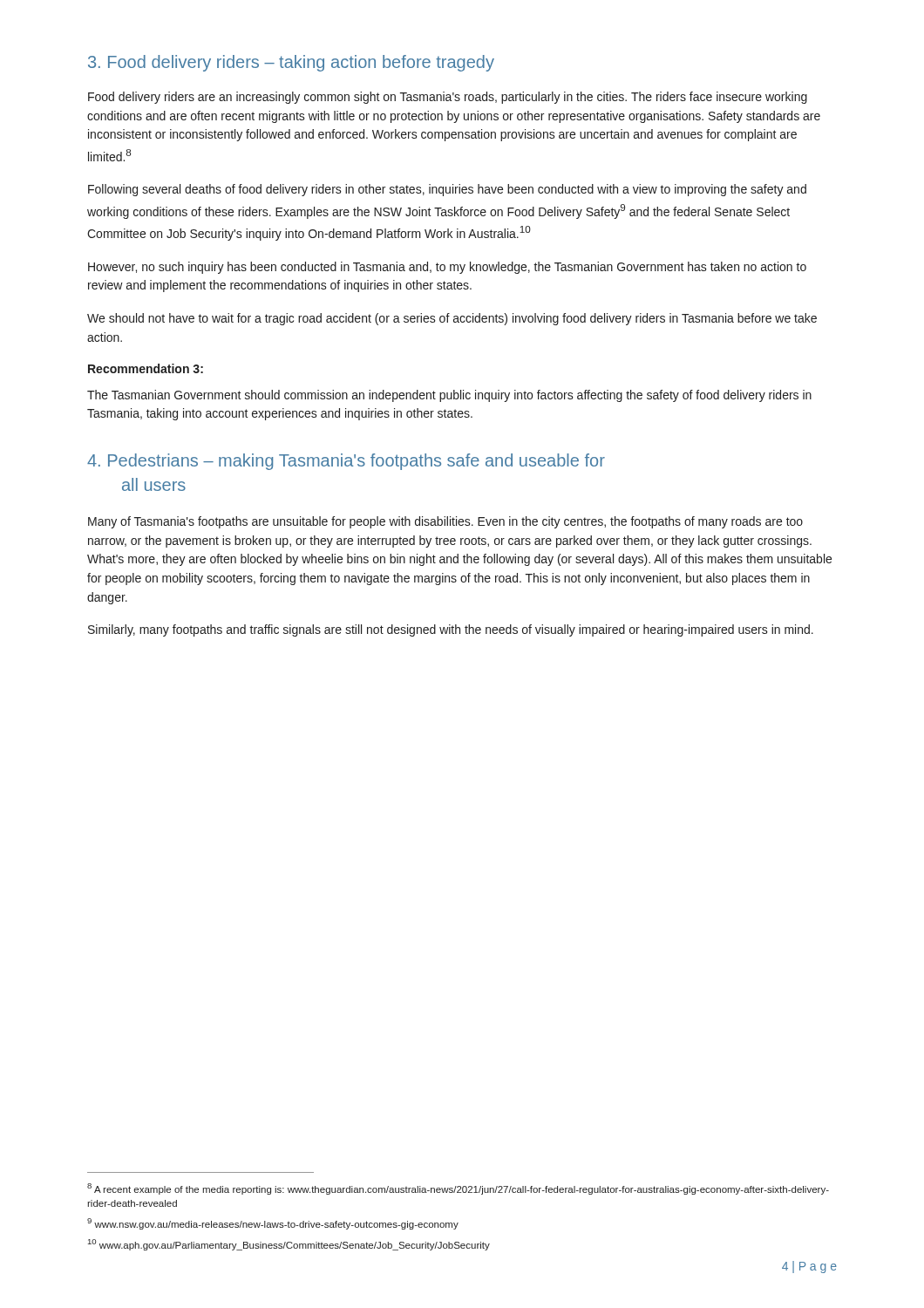The height and width of the screenshot is (1308, 924).
Task: Locate the footnote that says "9 www.nsw.gov.au/media-releases/new-laws-to-drive-safety-outcomes-gig-economy"
Action: click(273, 1222)
